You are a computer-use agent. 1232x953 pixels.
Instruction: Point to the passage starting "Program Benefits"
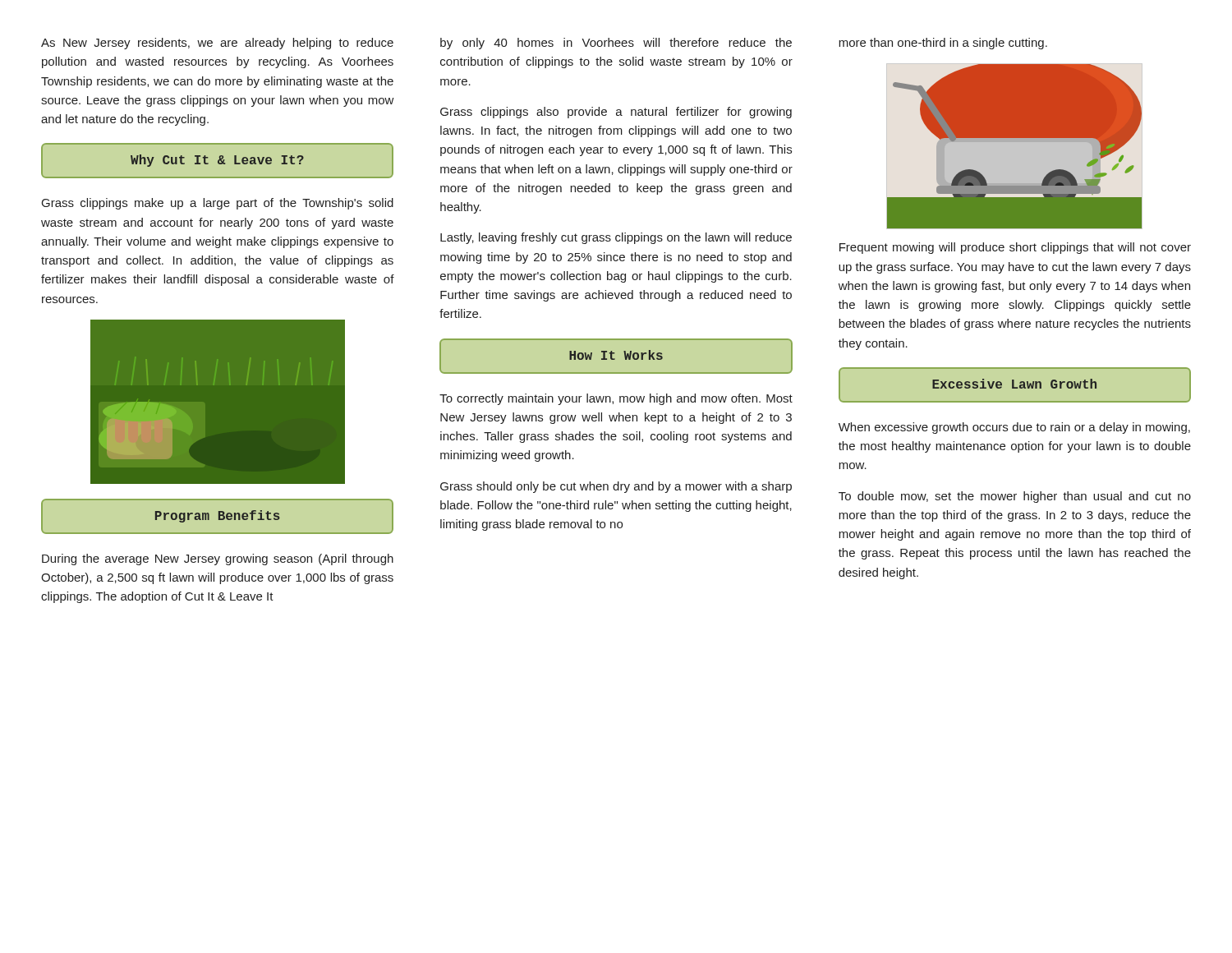[217, 517]
